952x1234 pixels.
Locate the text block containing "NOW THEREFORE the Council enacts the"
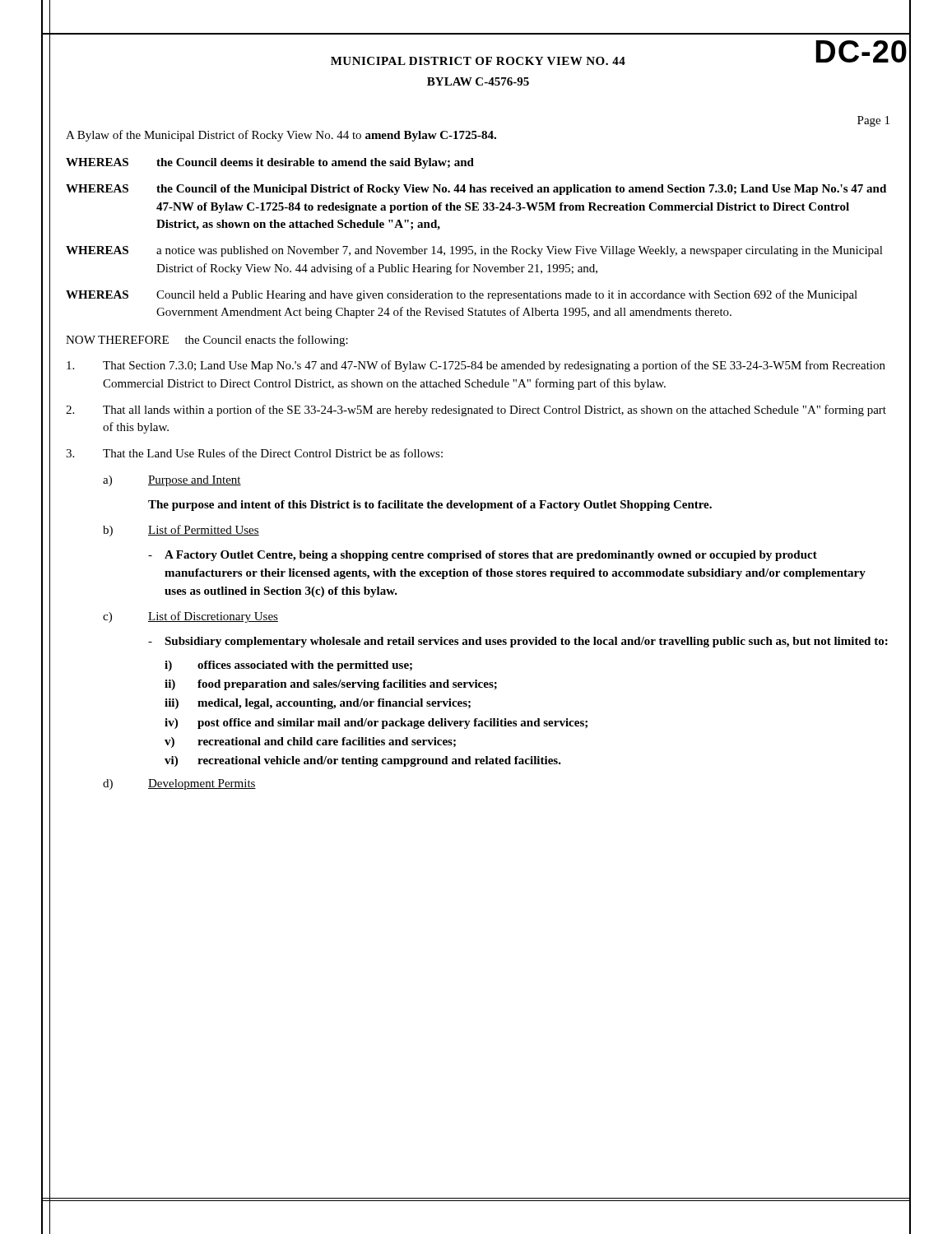pyautogui.click(x=207, y=340)
